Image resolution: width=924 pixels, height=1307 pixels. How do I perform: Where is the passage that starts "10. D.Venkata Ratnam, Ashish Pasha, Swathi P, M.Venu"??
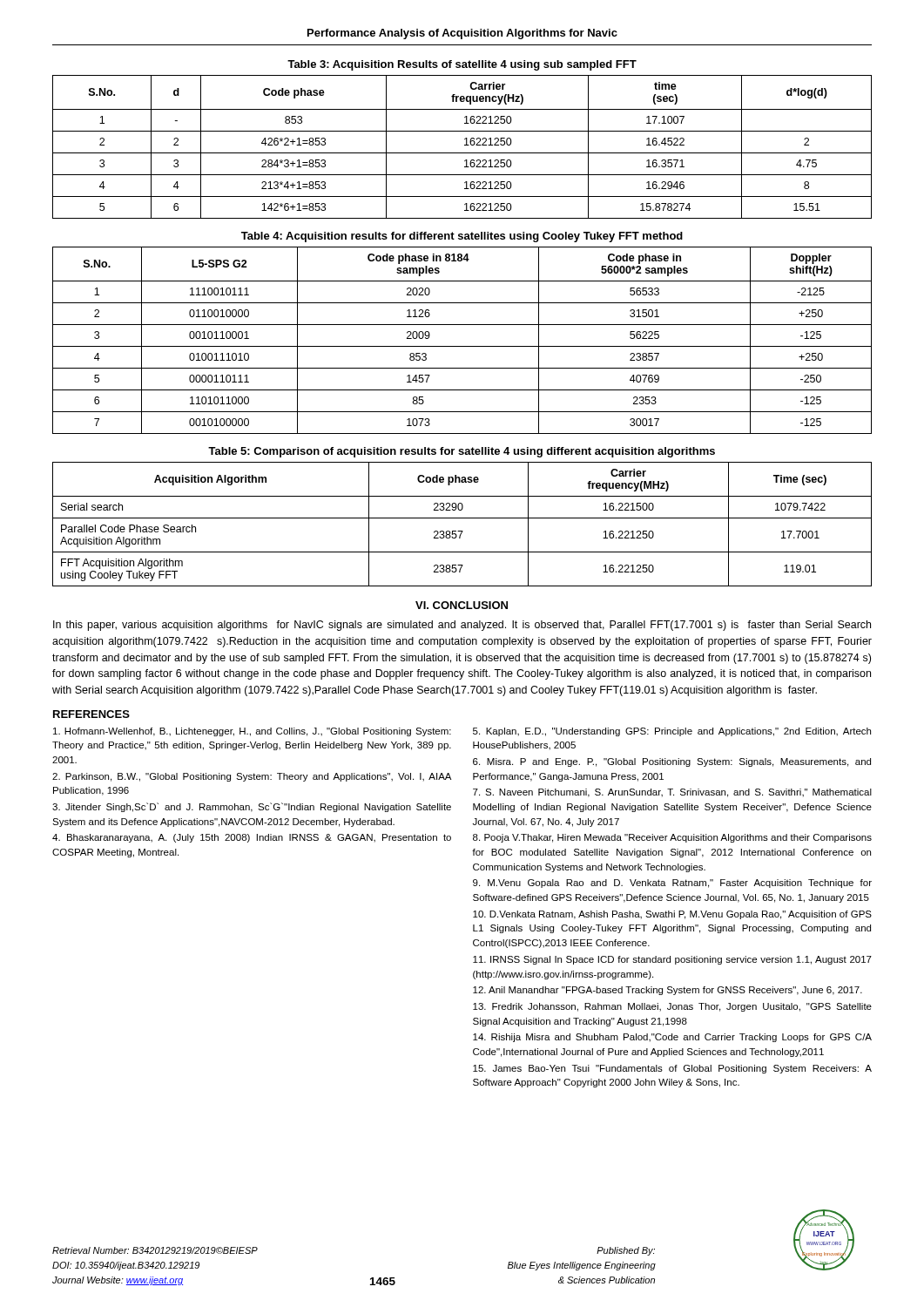672,928
